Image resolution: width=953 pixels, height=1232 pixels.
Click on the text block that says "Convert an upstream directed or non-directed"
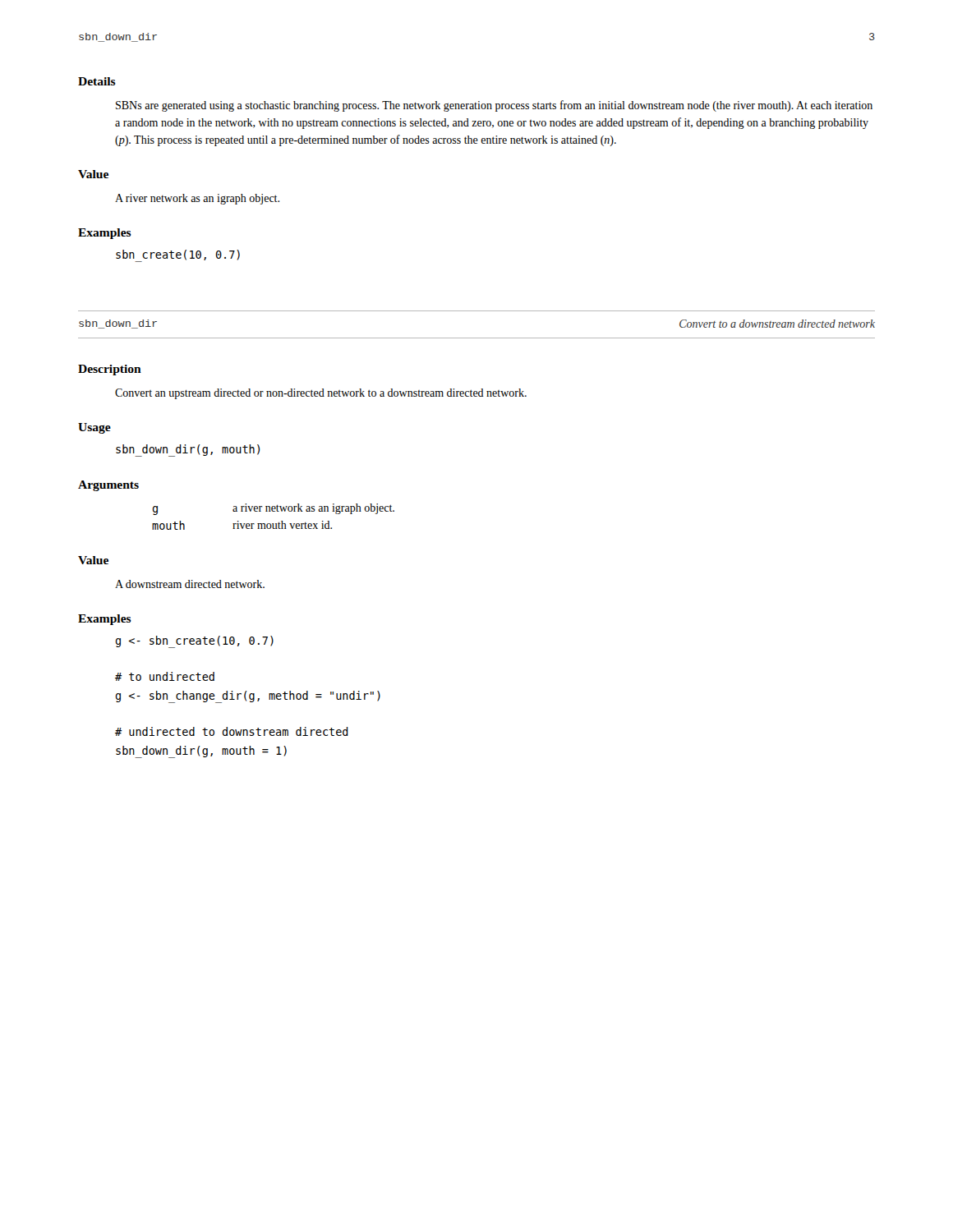[x=321, y=393]
